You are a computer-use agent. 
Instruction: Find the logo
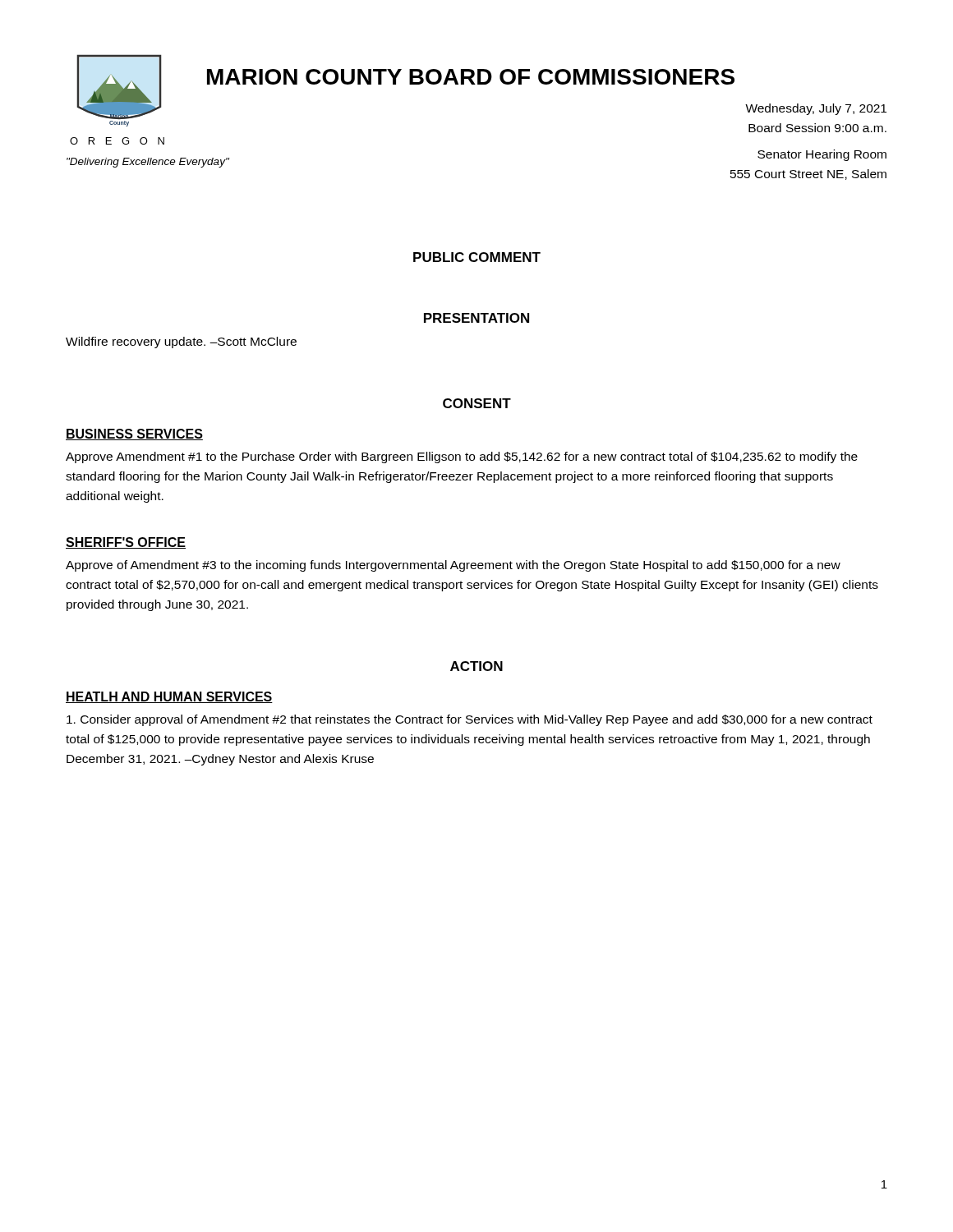(x=119, y=98)
